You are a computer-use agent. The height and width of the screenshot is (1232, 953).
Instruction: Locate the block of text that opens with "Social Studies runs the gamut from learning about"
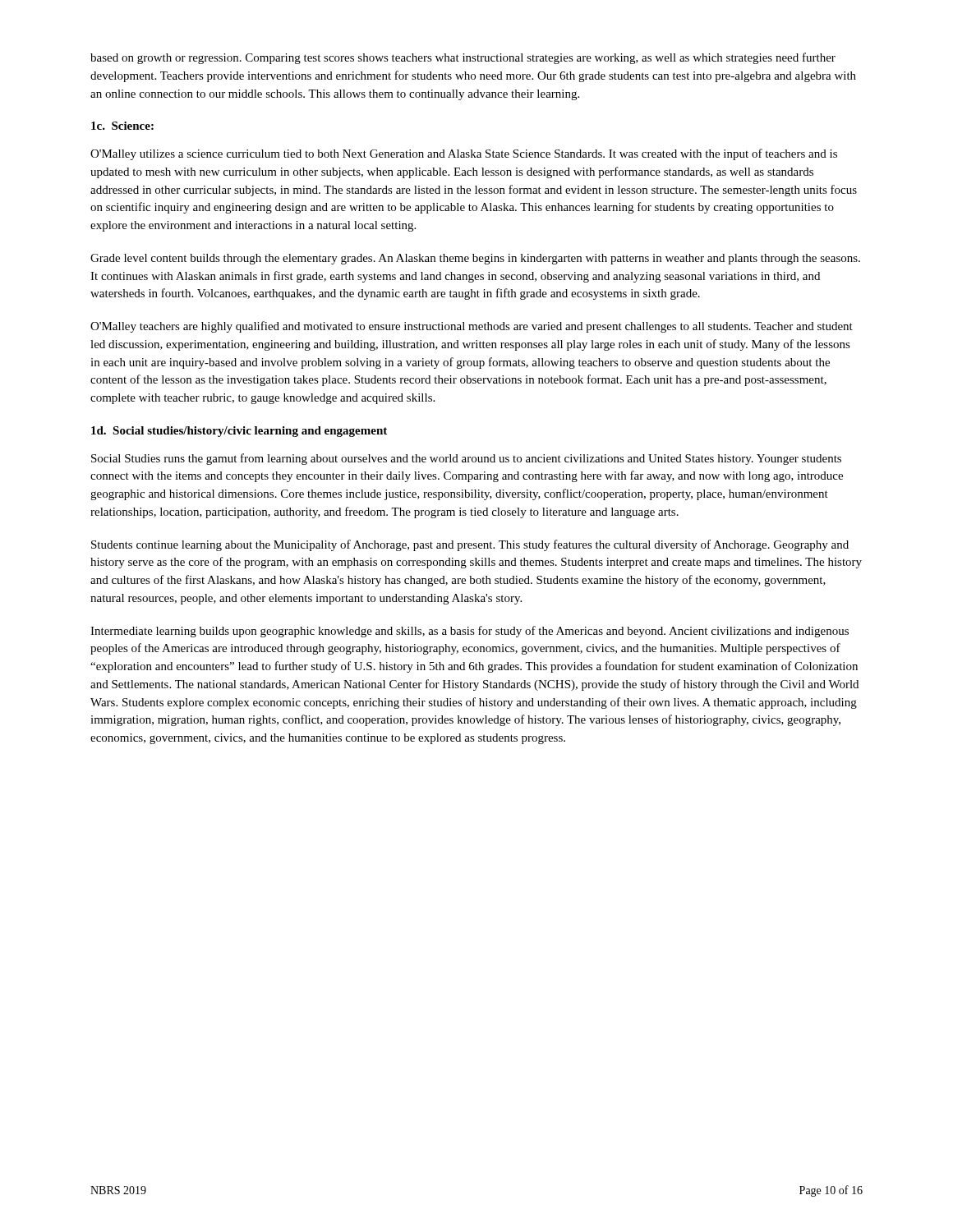click(467, 485)
